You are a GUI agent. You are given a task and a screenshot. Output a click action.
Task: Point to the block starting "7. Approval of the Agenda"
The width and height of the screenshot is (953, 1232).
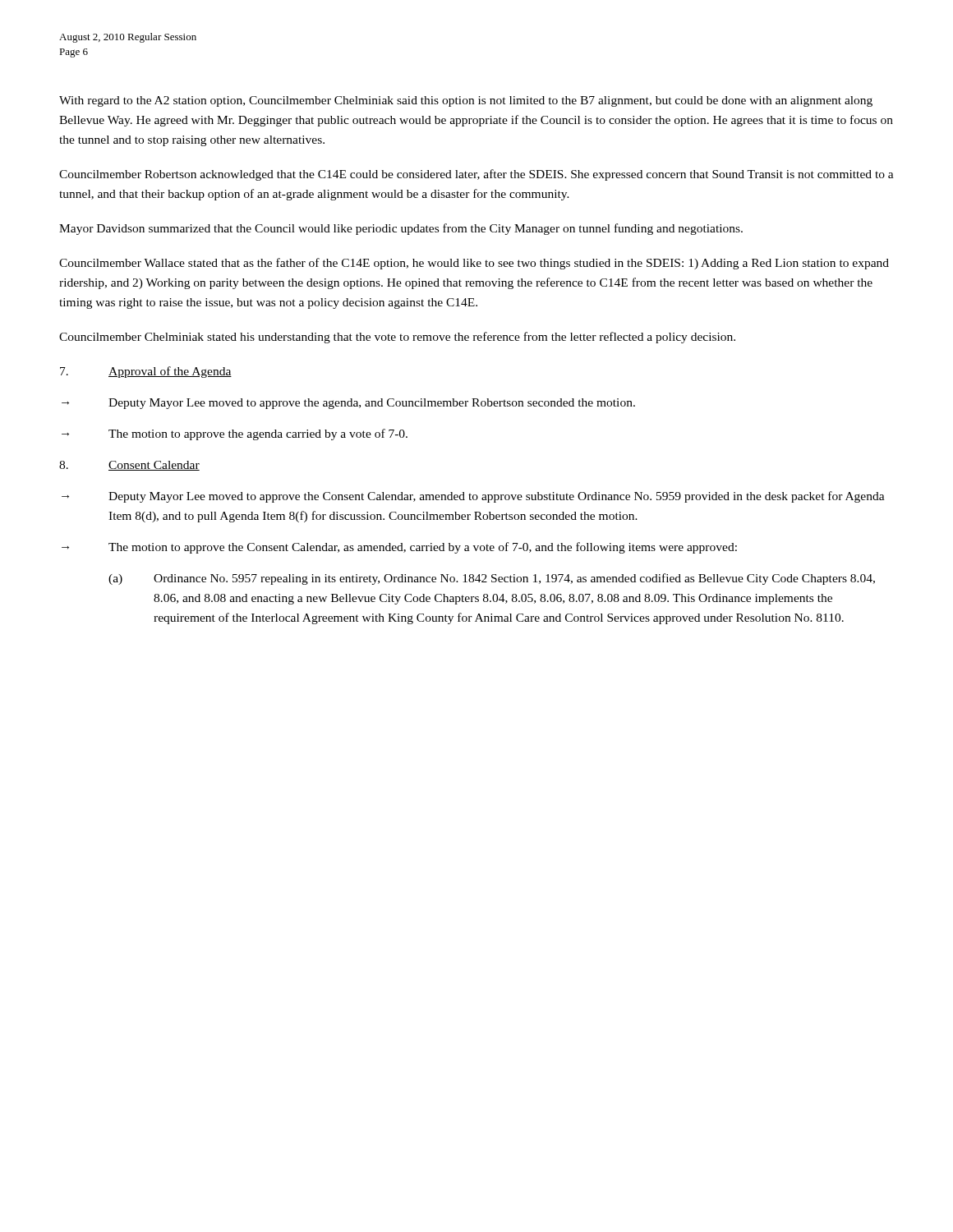tap(145, 371)
